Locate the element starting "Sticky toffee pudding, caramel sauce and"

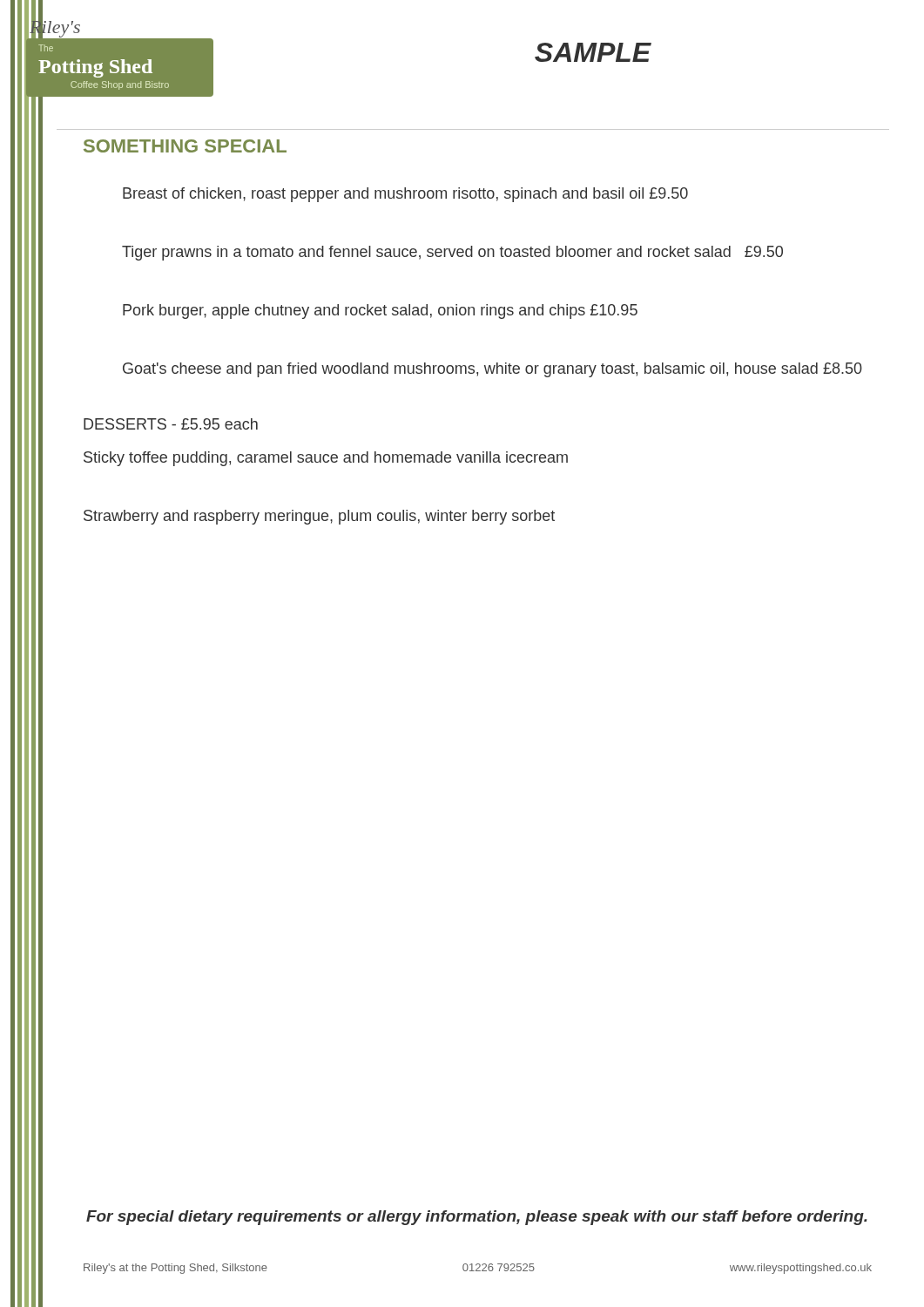click(x=326, y=457)
